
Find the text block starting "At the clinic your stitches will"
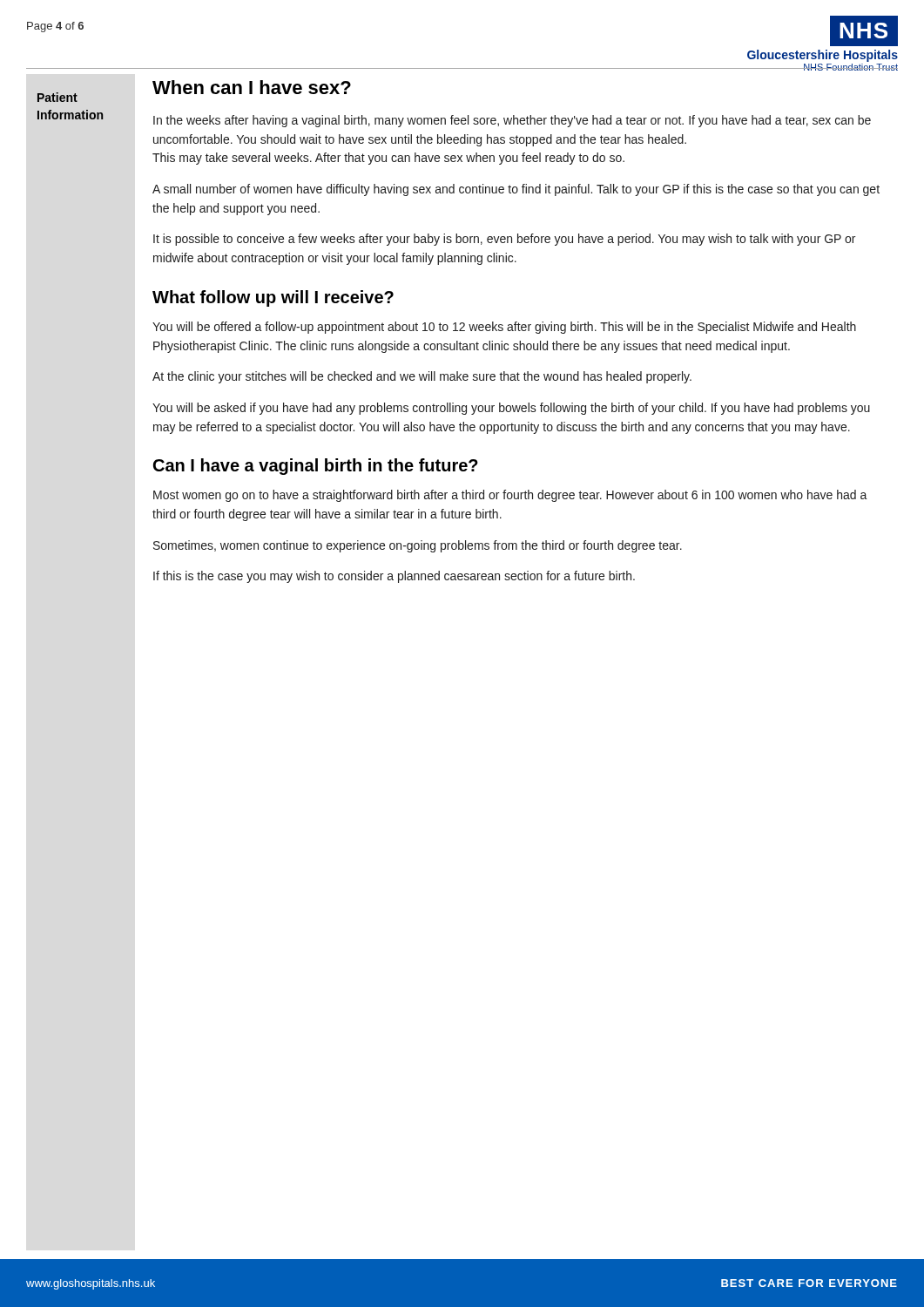click(523, 377)
